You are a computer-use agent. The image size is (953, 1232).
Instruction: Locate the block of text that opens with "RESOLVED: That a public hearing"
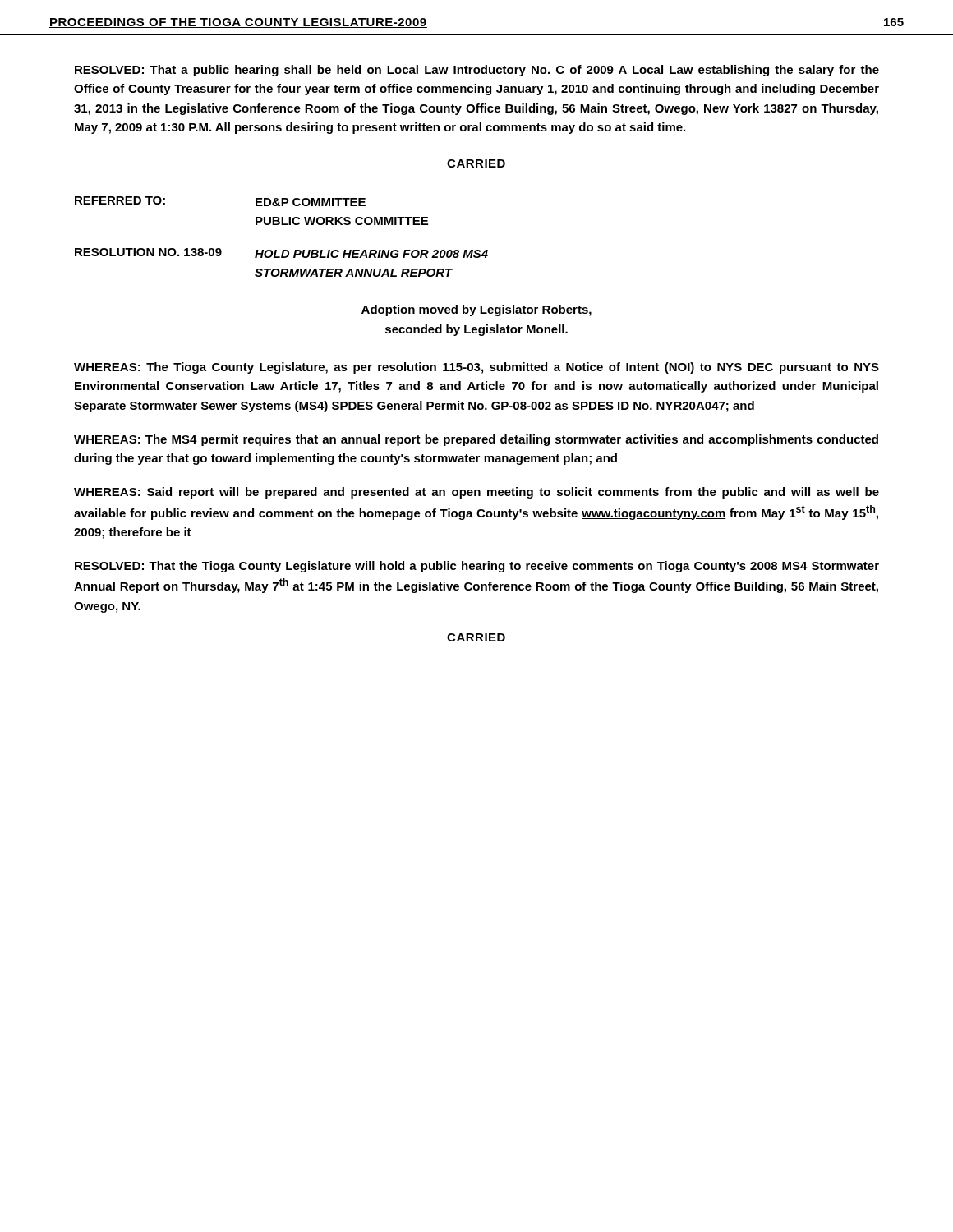coord(476,98)
